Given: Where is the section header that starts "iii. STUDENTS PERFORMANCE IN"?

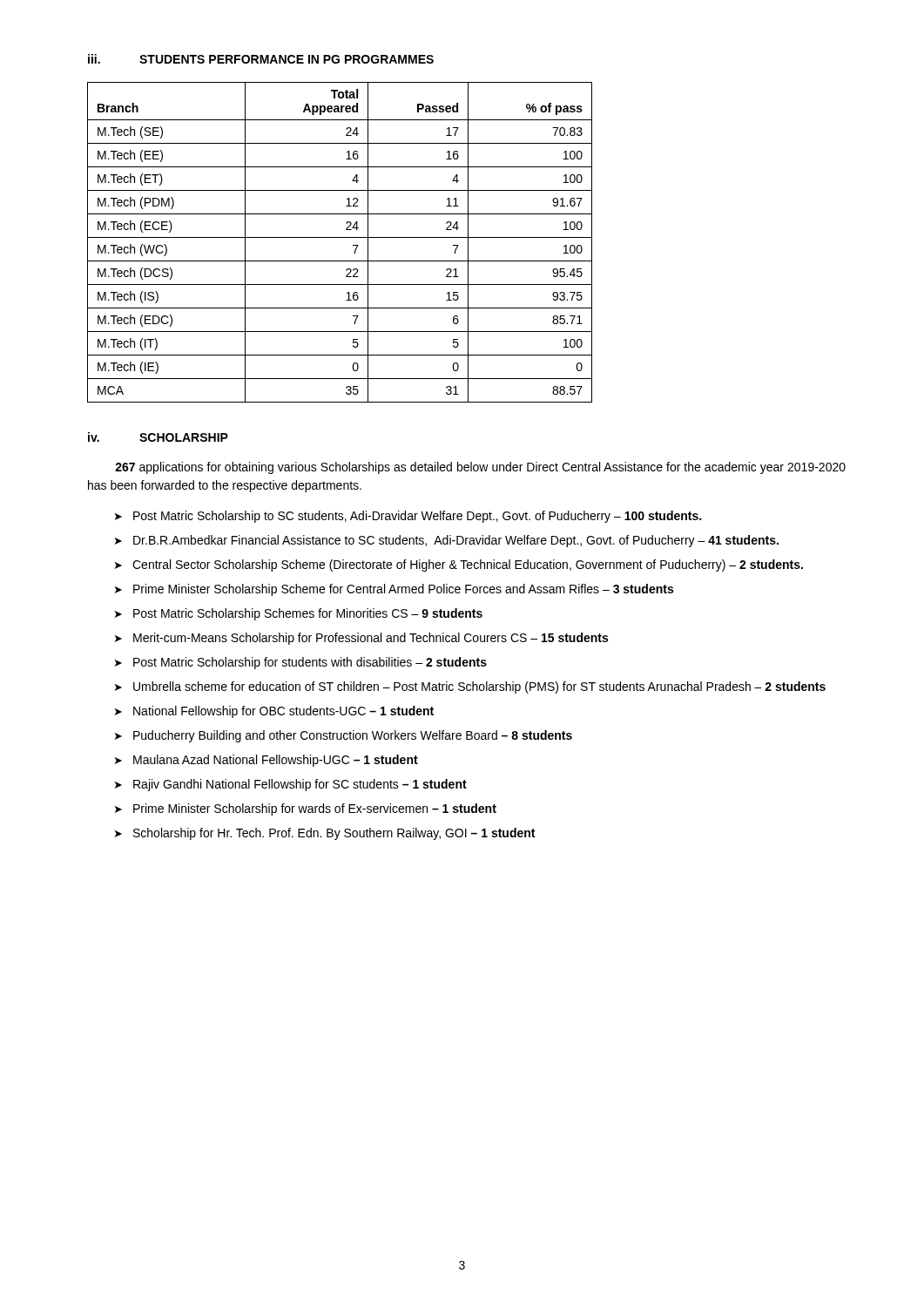Looking at the screenshot, I should click(261, 59).
